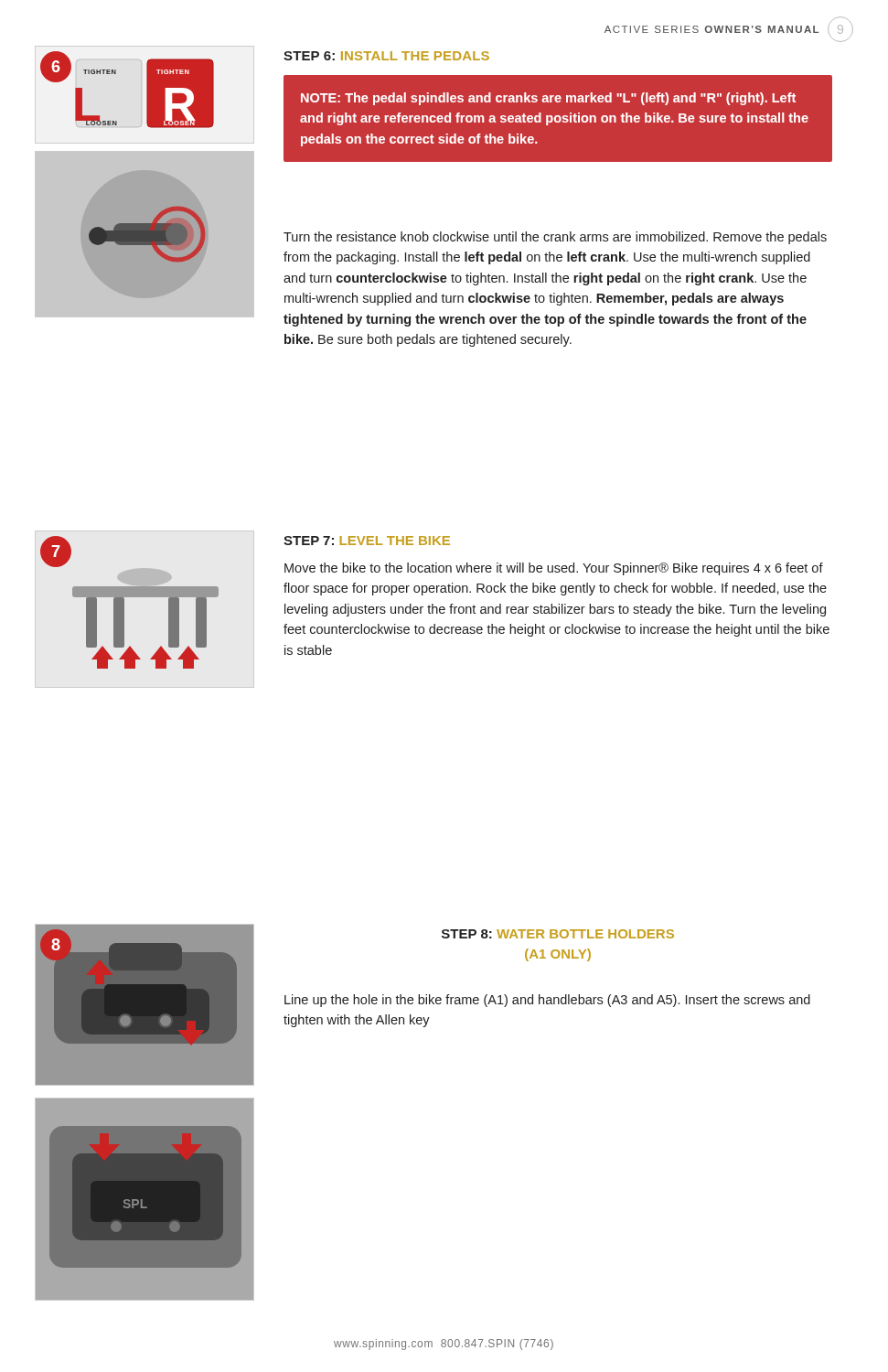Image resolution: width=888 pixels, height=1372 pixels.
Task: Click where it says "STEP 6: INSTALL THE PEDALS"
Action: pos(387,55)
